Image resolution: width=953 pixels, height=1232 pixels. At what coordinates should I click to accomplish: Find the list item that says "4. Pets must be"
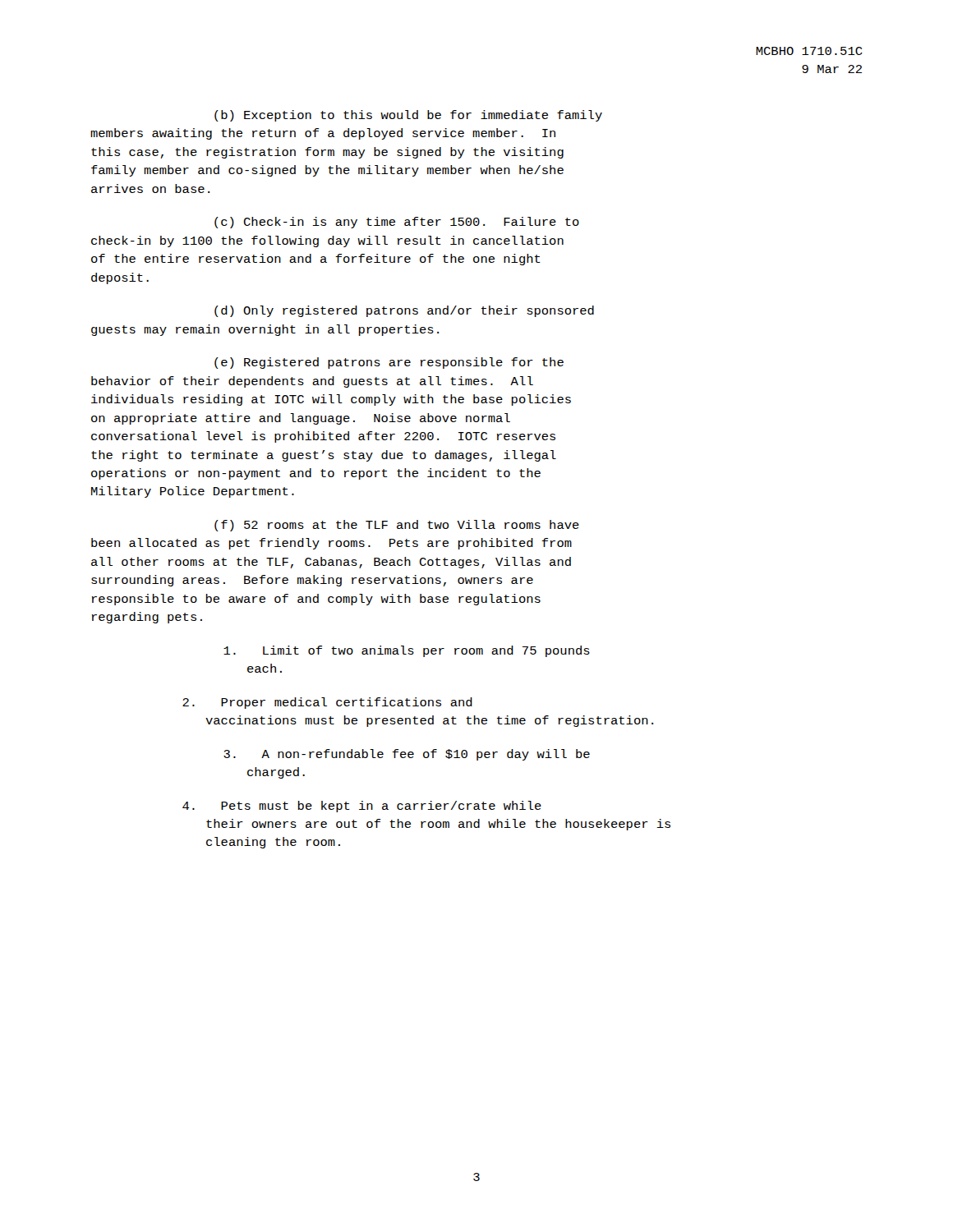click(381, 825)
